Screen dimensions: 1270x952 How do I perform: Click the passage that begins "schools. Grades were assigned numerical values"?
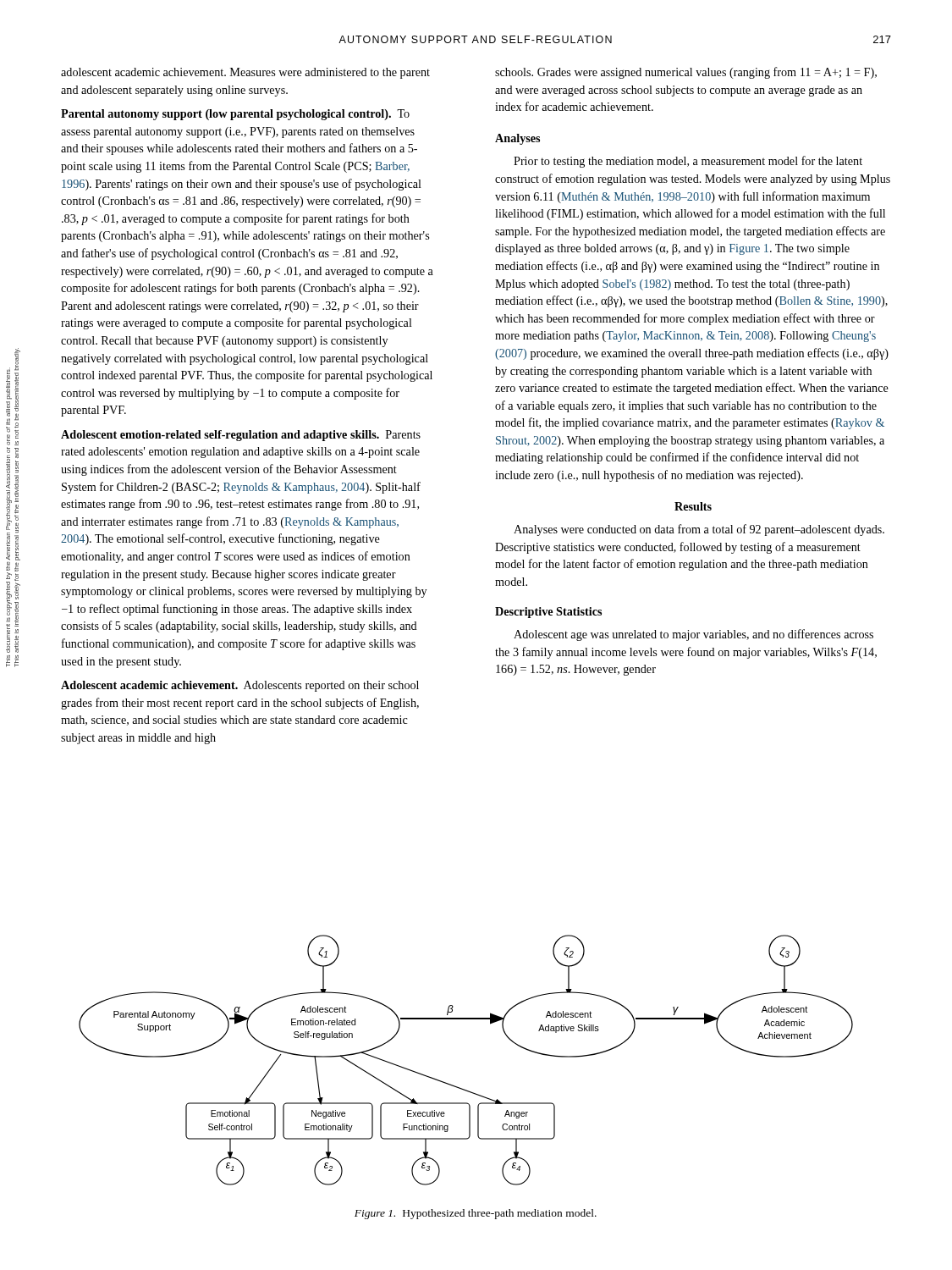click(x=686, y=89)
